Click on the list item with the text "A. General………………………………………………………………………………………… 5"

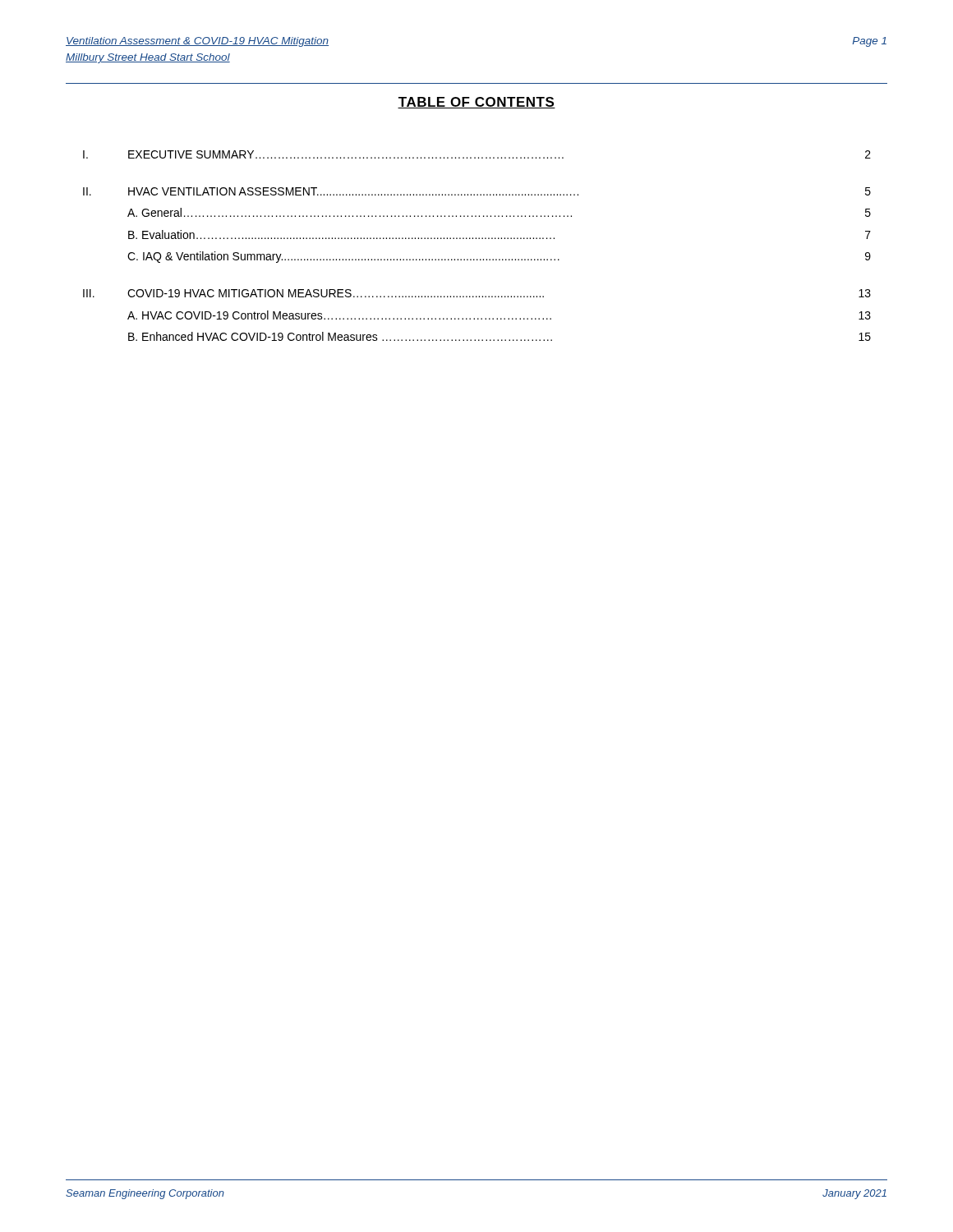(499, 213)
